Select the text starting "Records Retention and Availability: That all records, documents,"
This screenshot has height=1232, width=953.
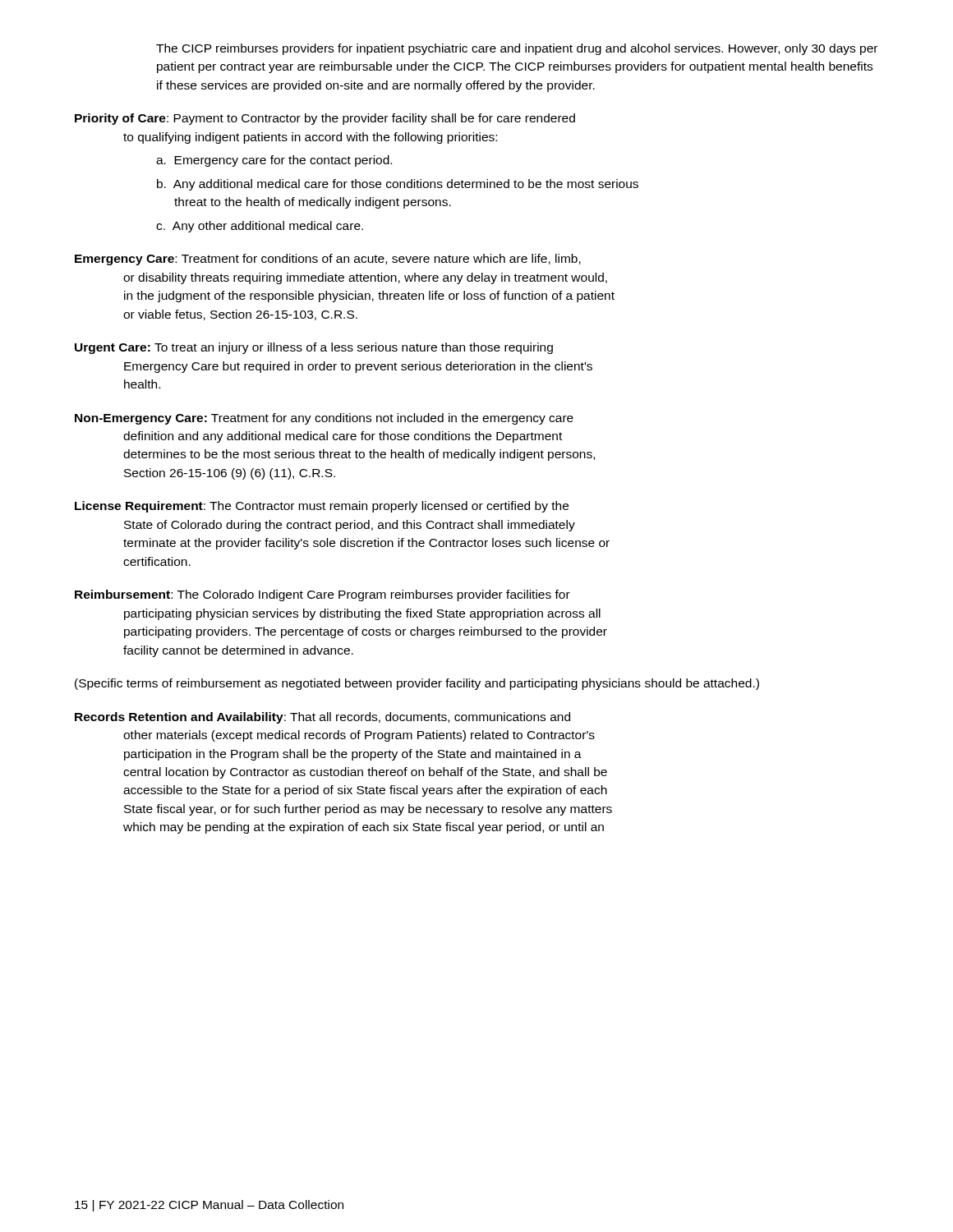[x=476, y=773]
